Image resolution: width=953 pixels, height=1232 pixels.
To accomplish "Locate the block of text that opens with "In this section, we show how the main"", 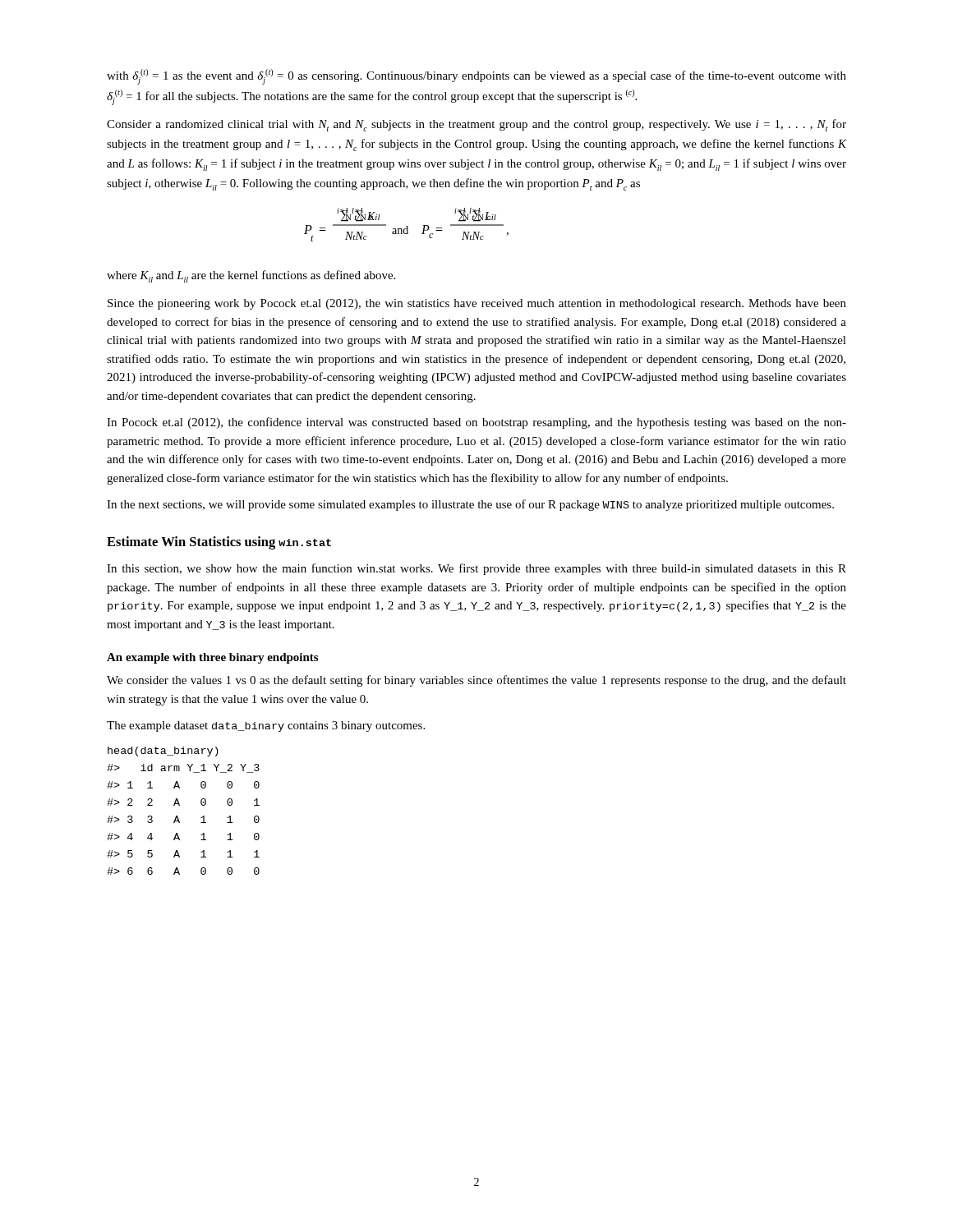I will pos(476,597).
